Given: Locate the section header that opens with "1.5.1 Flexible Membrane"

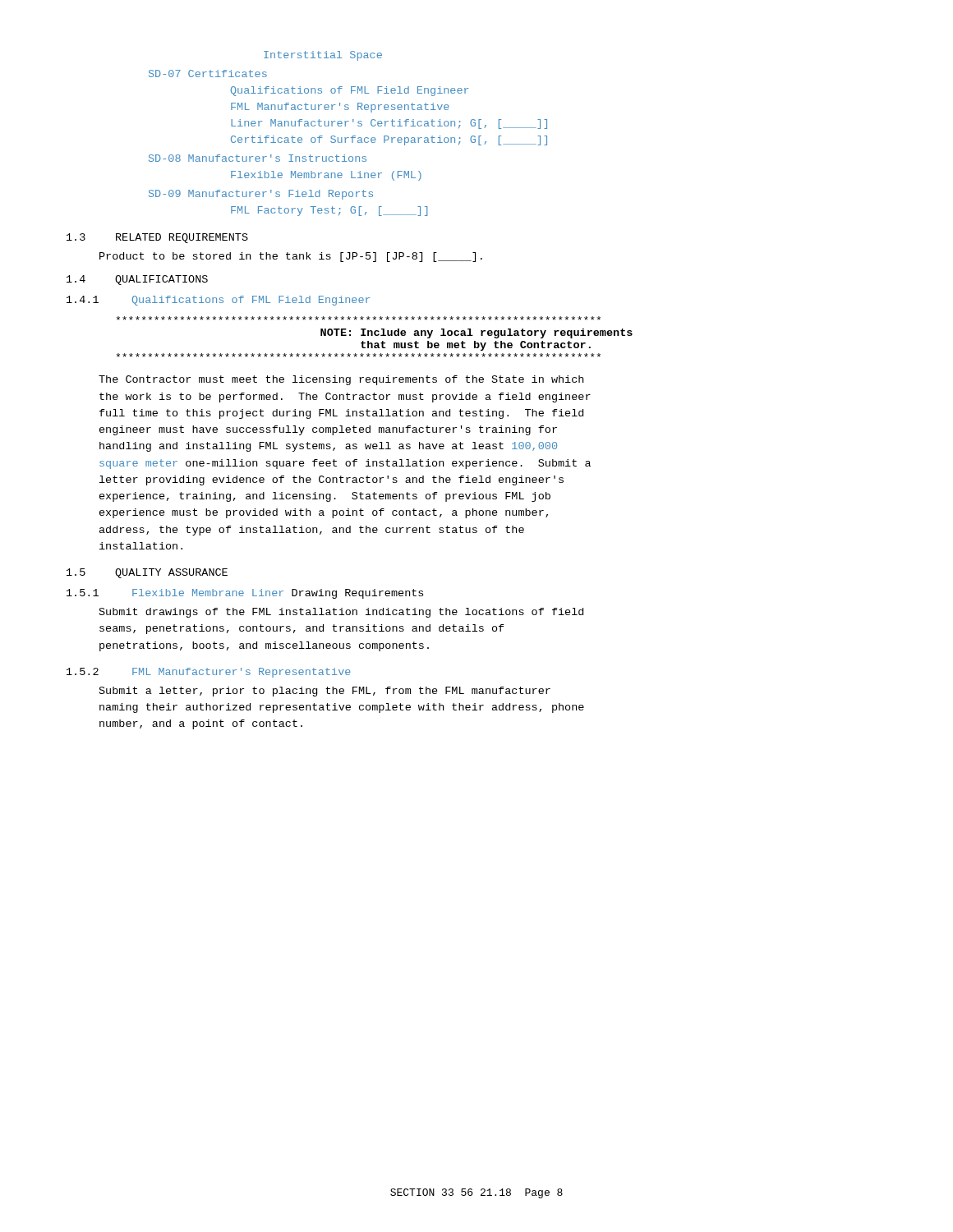Looking at the screenshot, I should (x=245, y=593).
